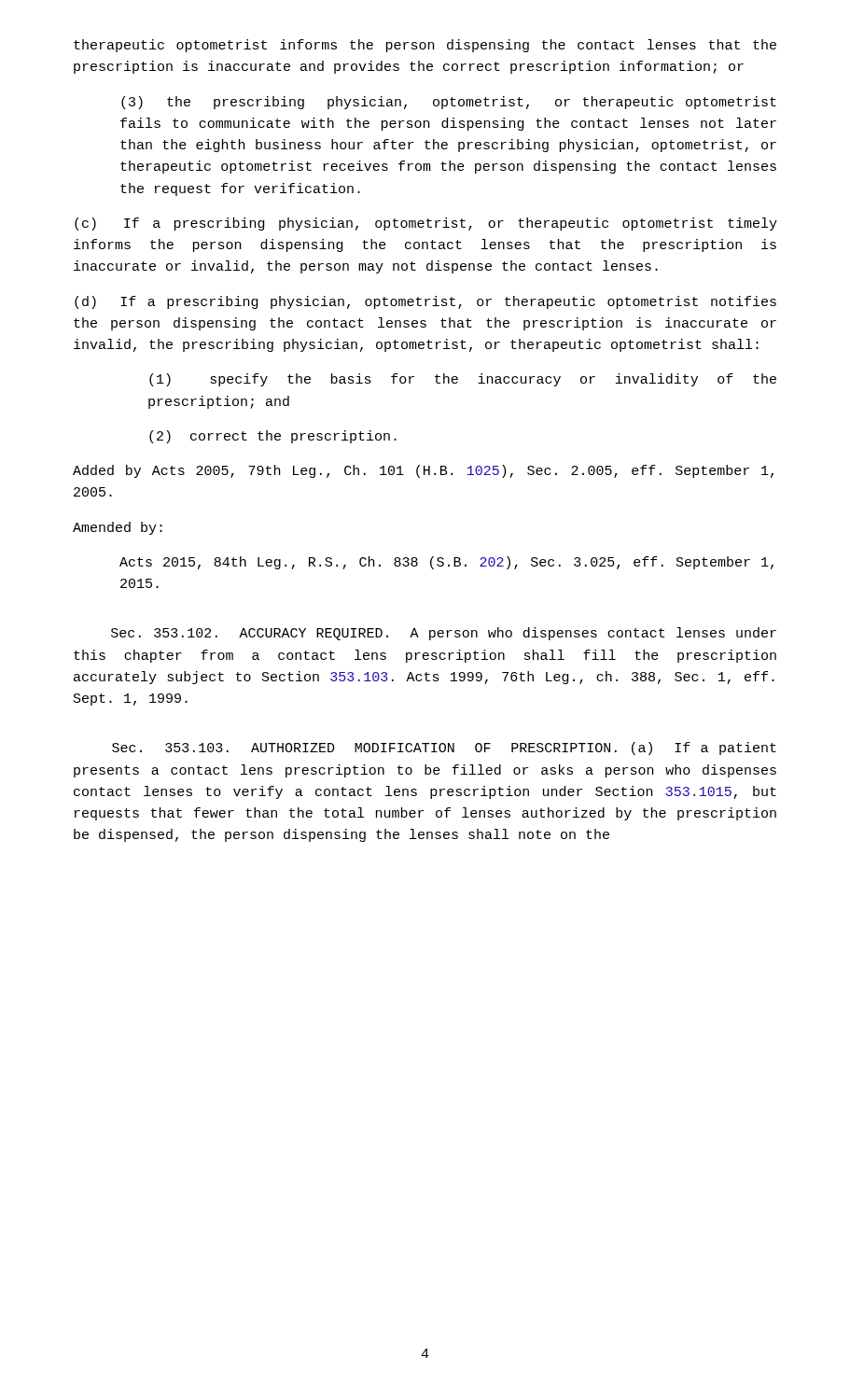Locate the list item that reads "(2) correct the prescription."
850x1400 pixels.
273,437
